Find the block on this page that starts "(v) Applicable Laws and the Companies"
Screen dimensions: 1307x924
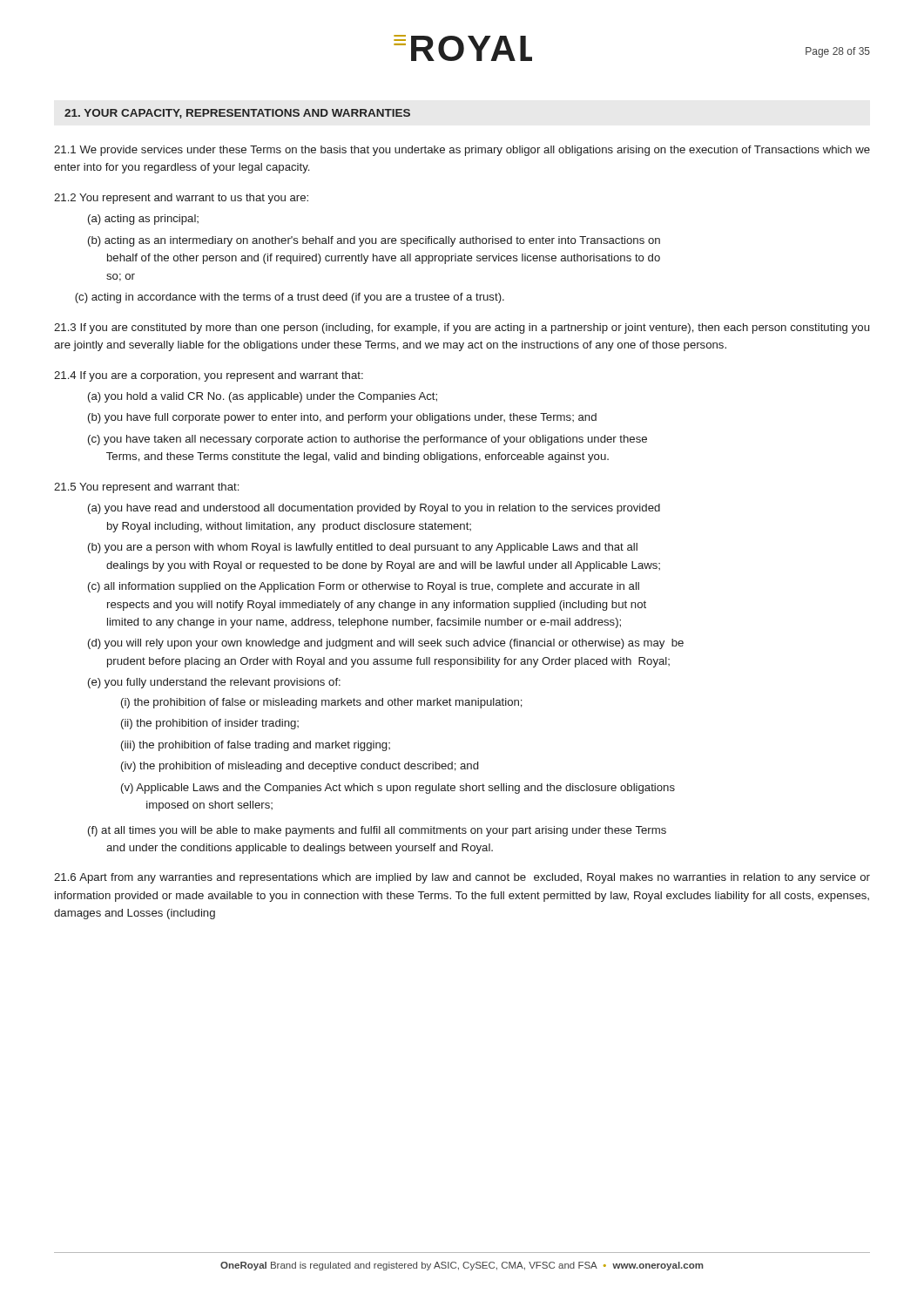tap(398, 796)
